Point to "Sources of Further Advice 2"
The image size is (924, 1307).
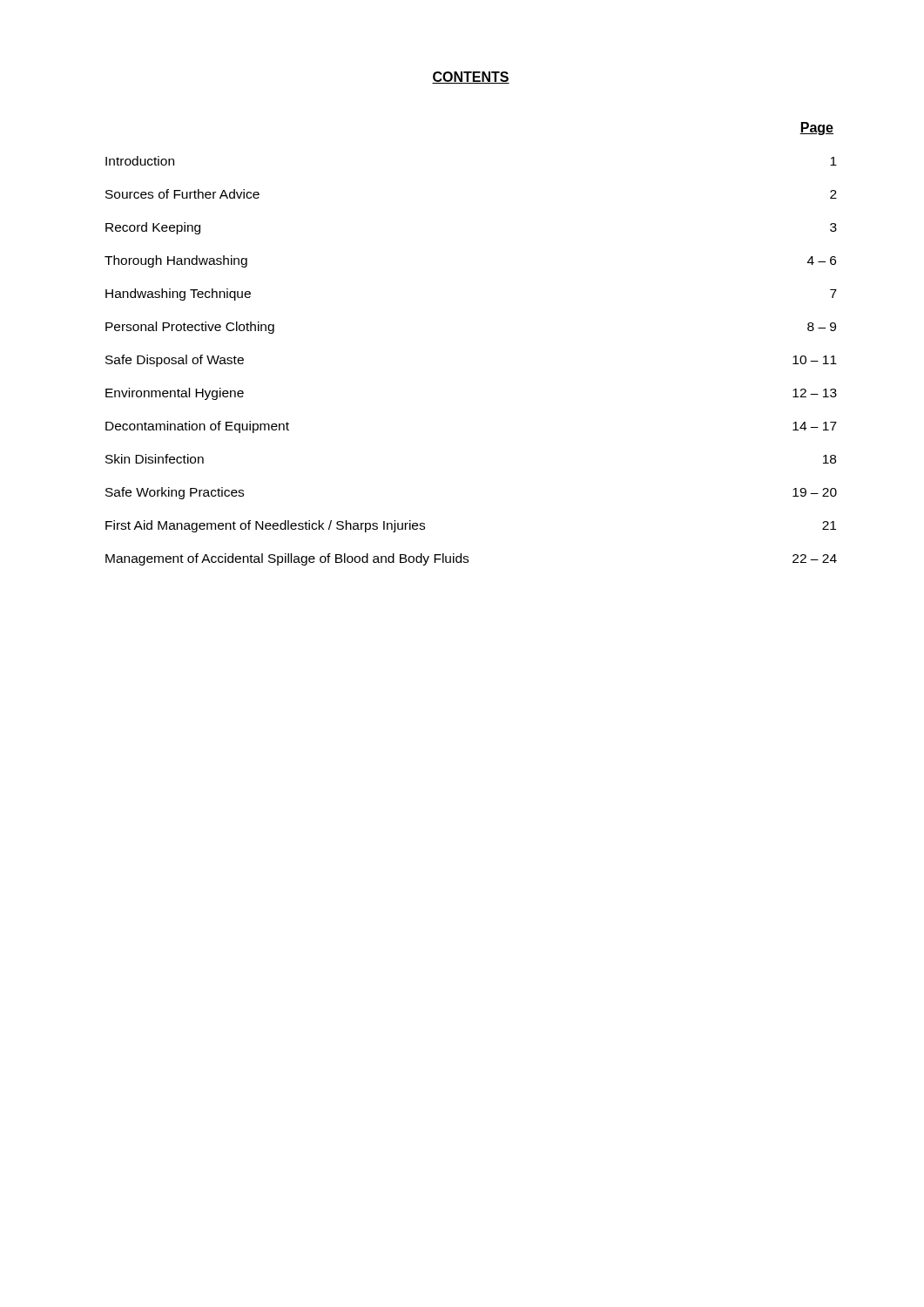(x=182, y=194)
